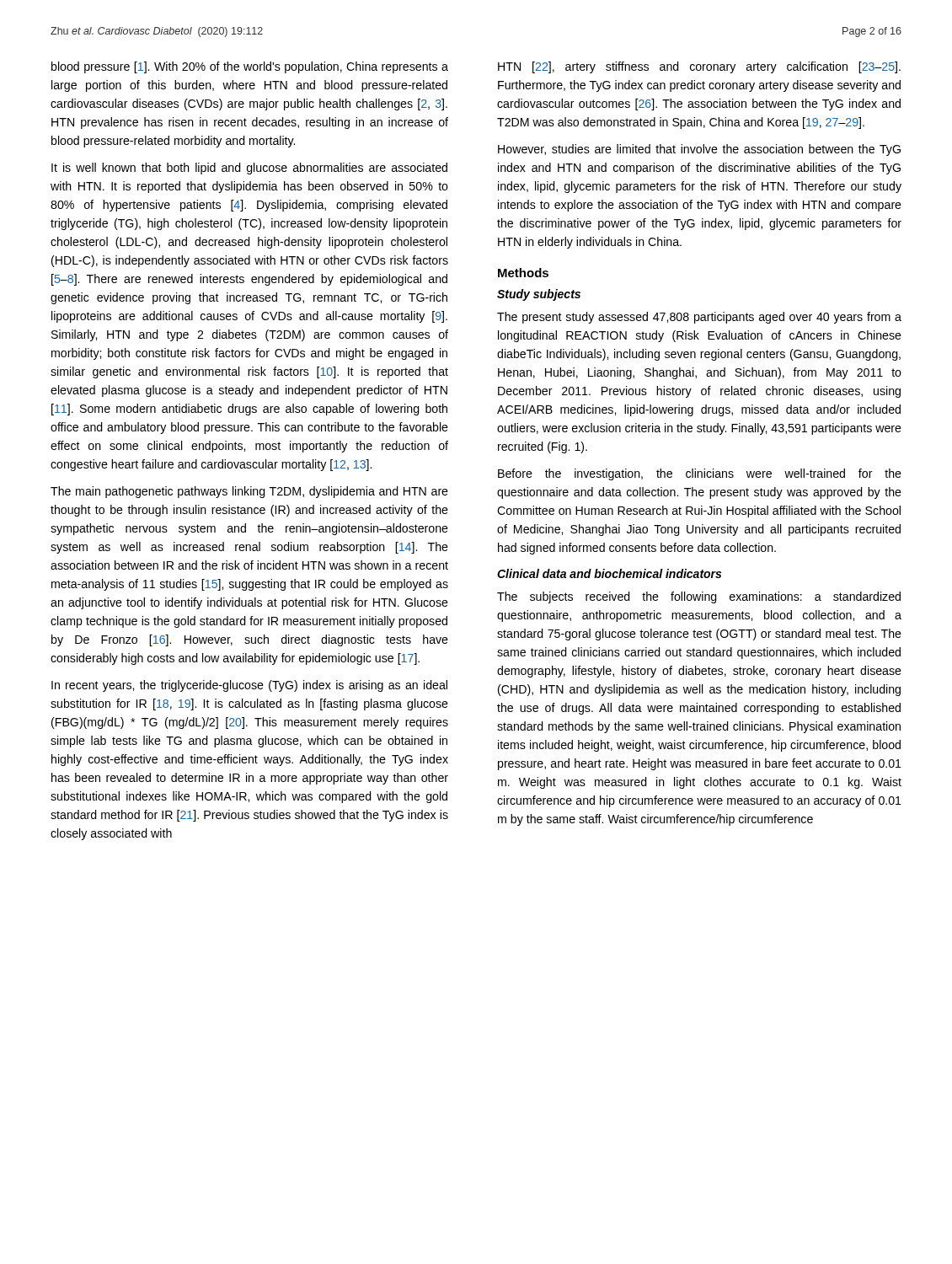This screenshot has height=1264, width=952.
Task: Locate the block of text that opens with "It is well"
Action: point(249,316)
